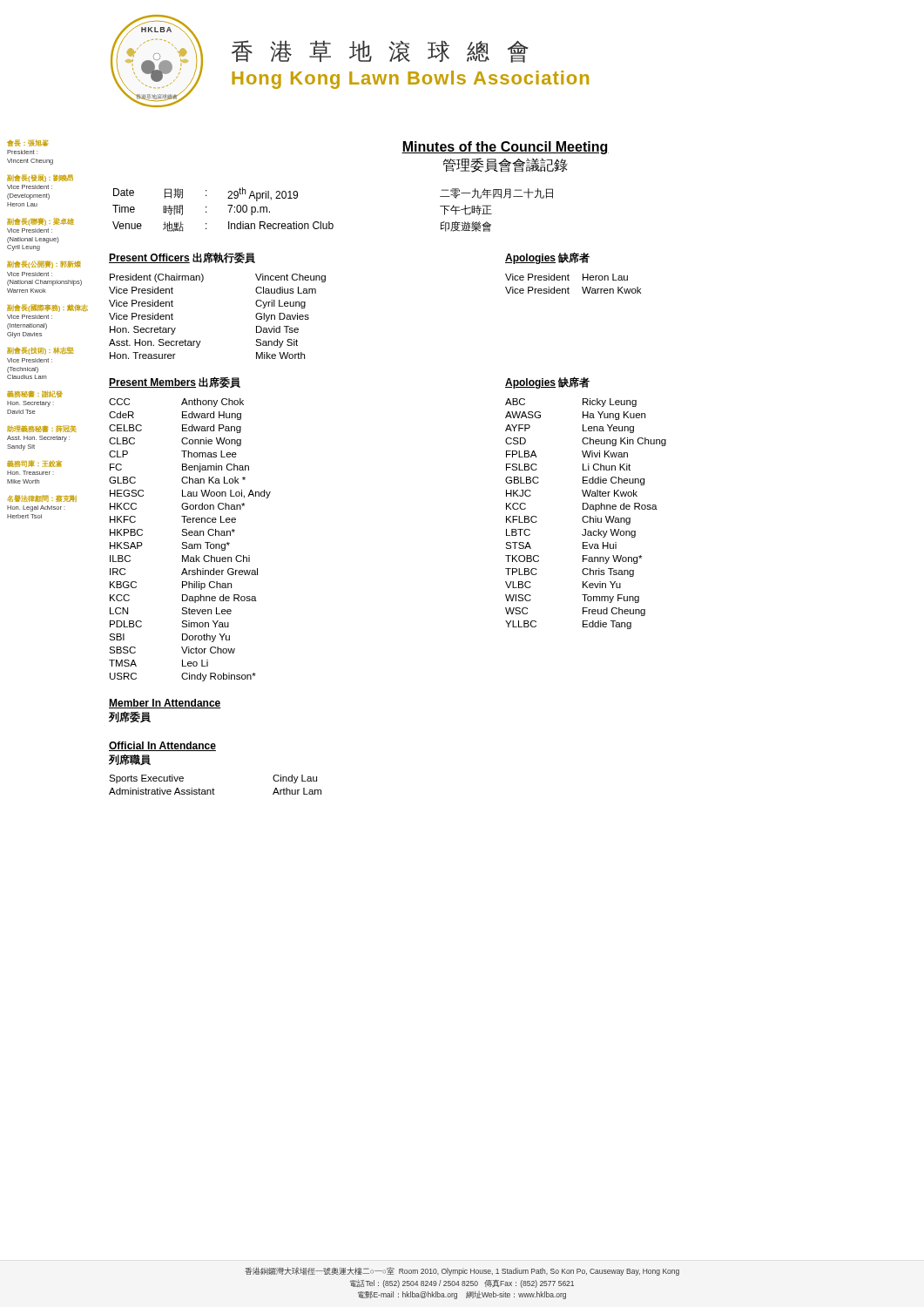Viewport: 924px width, 1307px height.
Task: Find the table that mentions "Dorothy Yu"
Action: [x=307, y=538]
